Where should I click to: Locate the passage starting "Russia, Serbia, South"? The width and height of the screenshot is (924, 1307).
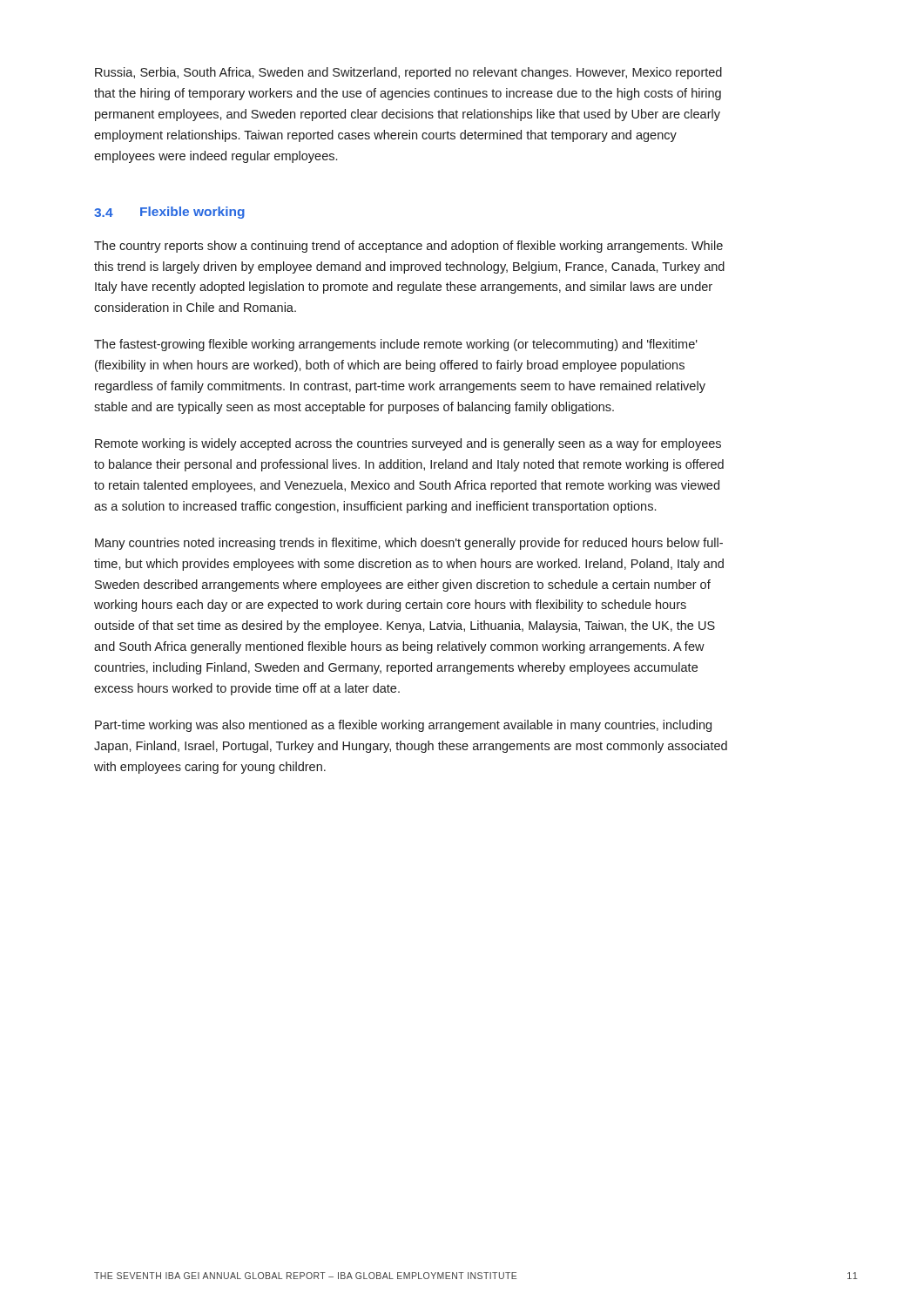tap(412, 115)
